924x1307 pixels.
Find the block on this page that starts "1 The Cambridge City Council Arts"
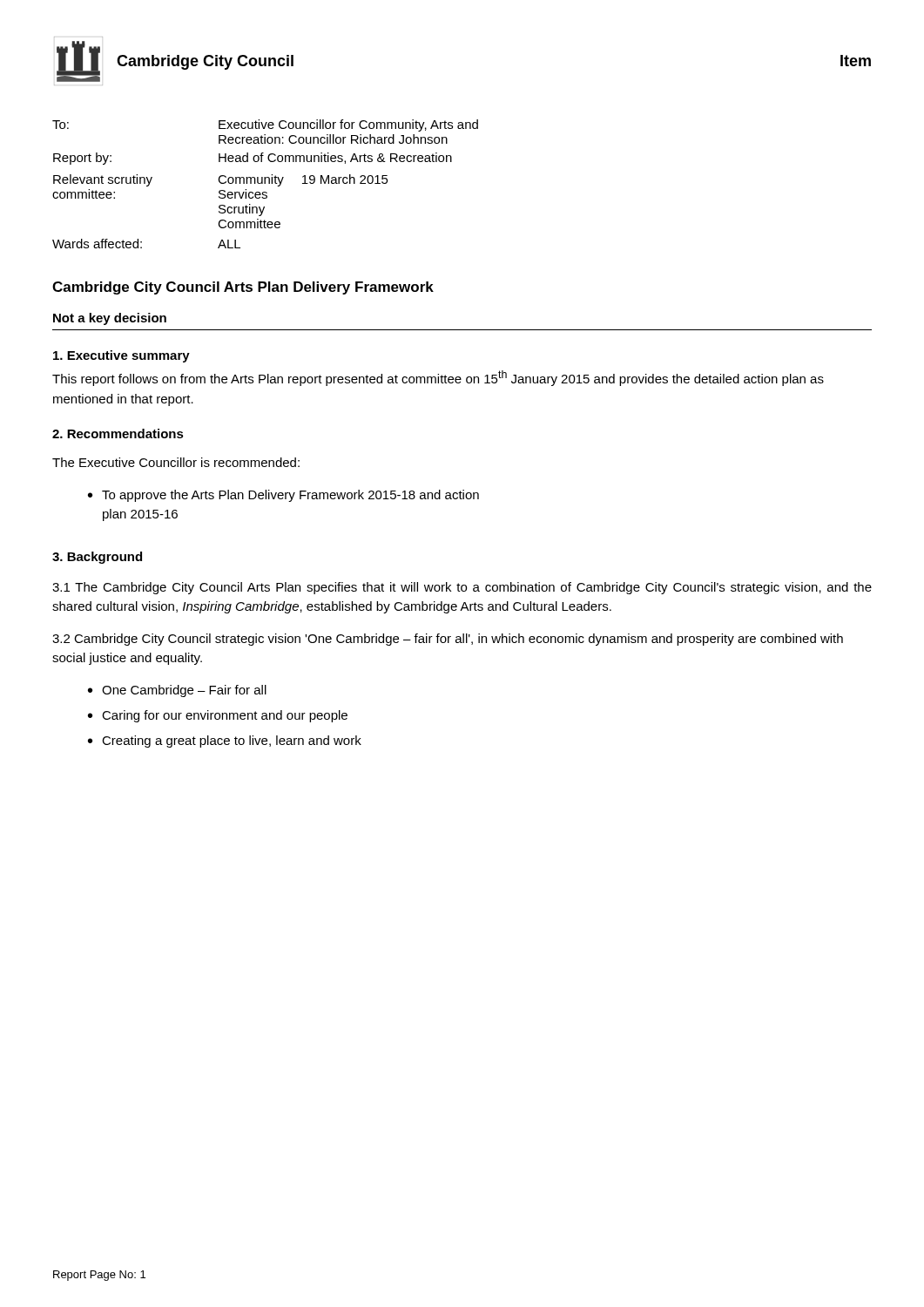coord(462,596)
